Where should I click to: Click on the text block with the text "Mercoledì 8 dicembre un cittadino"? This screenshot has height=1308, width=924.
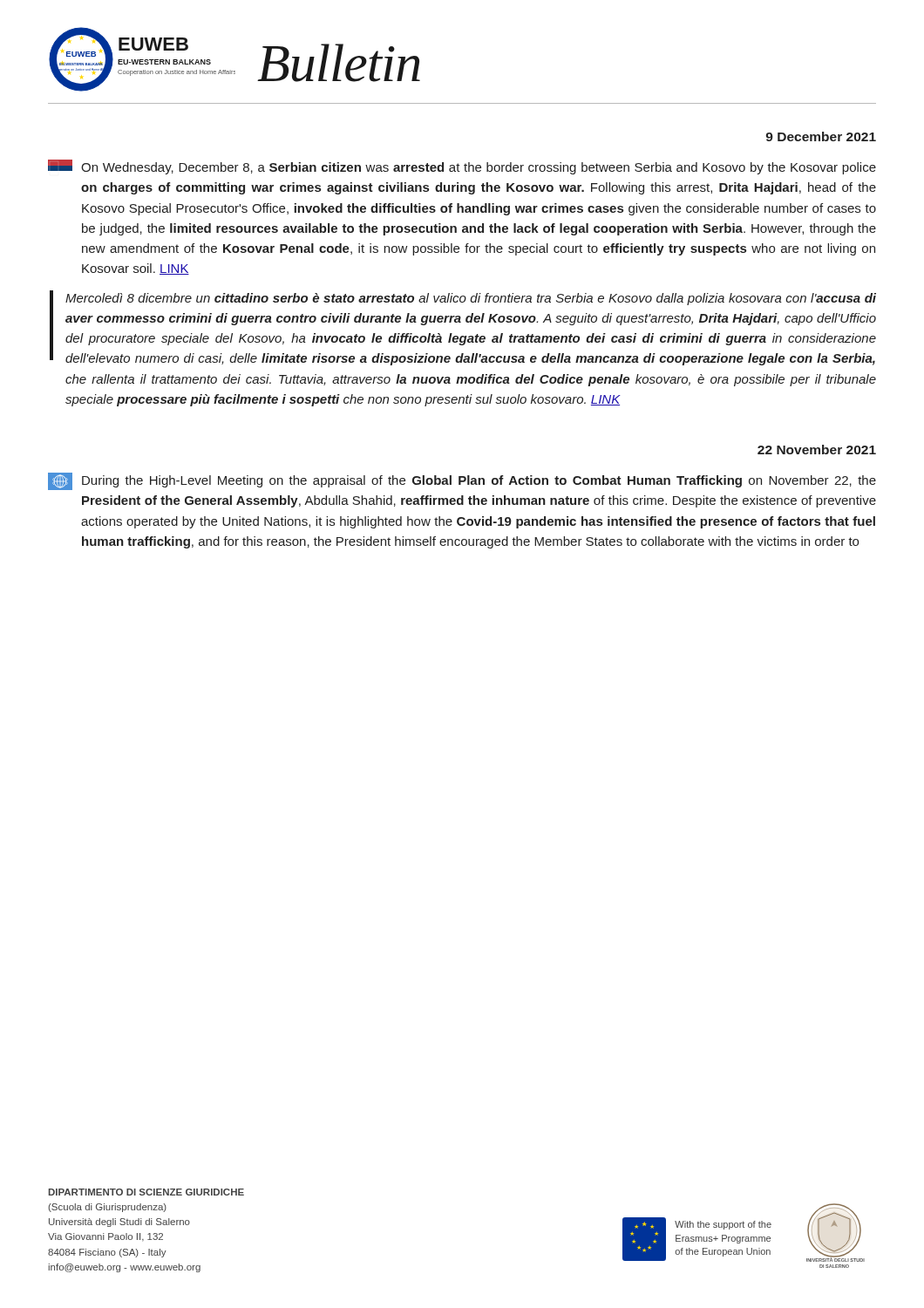[x=462, y=348]
